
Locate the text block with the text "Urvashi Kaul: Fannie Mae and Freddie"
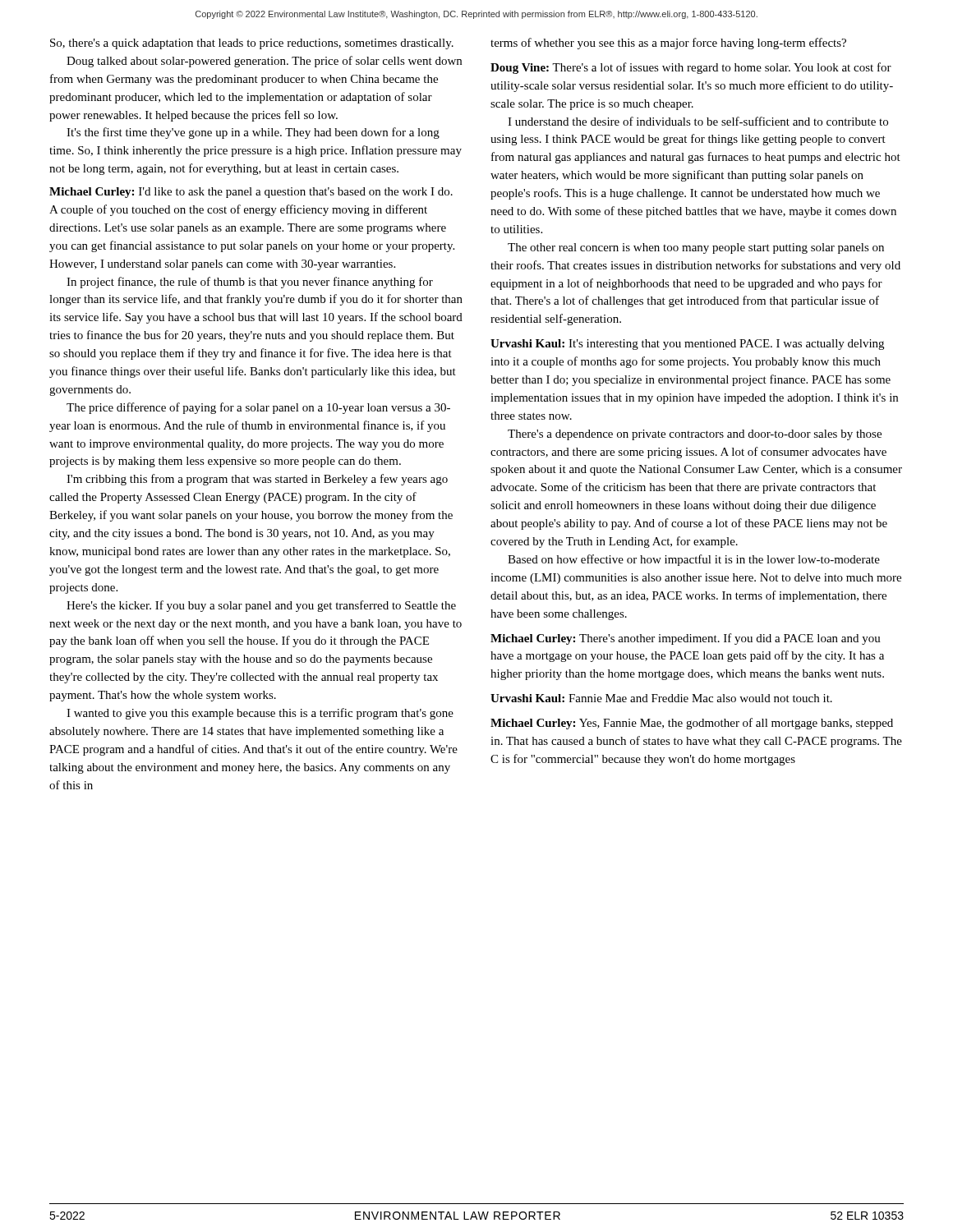point(697,699)
